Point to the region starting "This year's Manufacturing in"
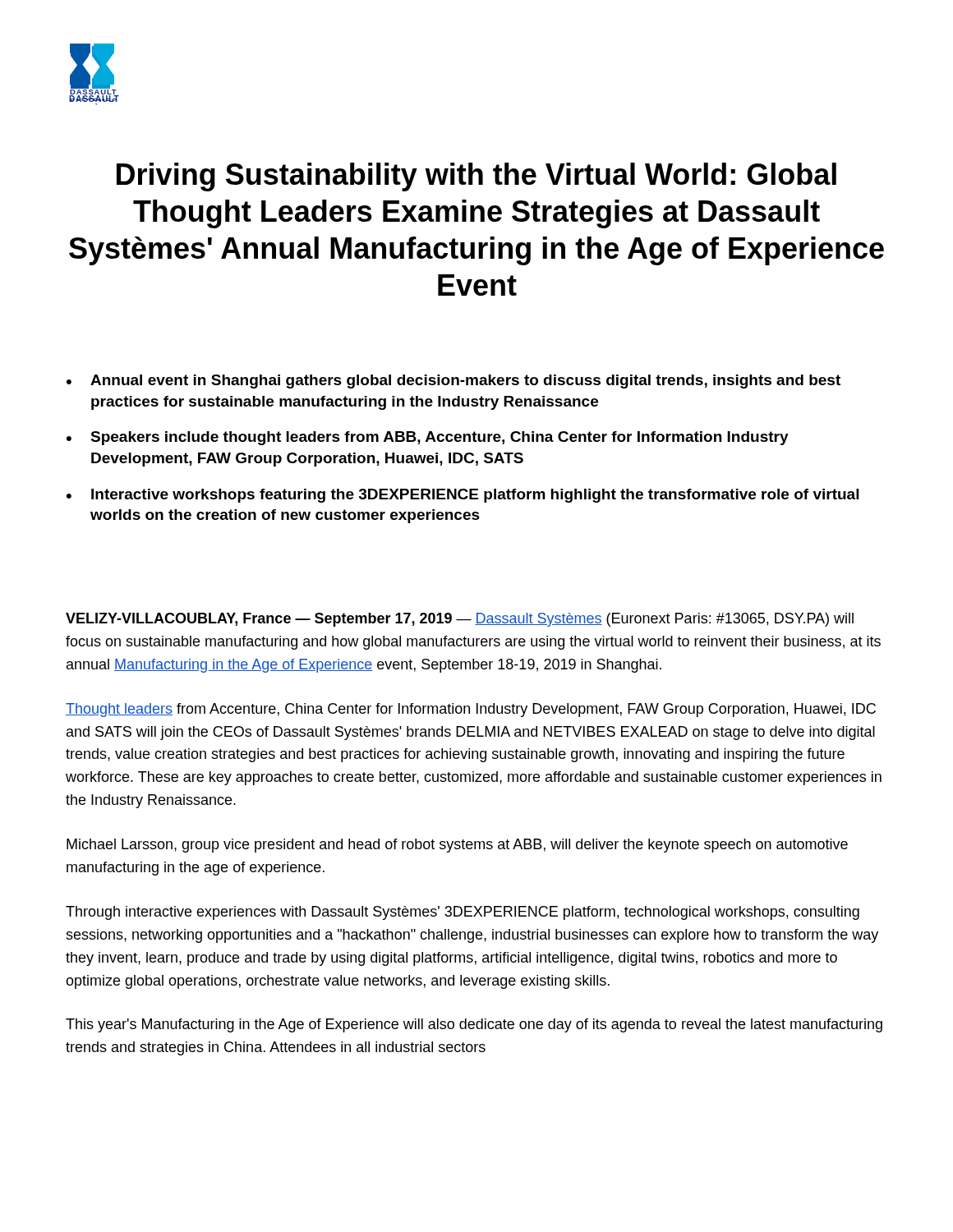The height and width of the screenshot is (1232, 953). pyautogui.click(x=474, y=1036)
